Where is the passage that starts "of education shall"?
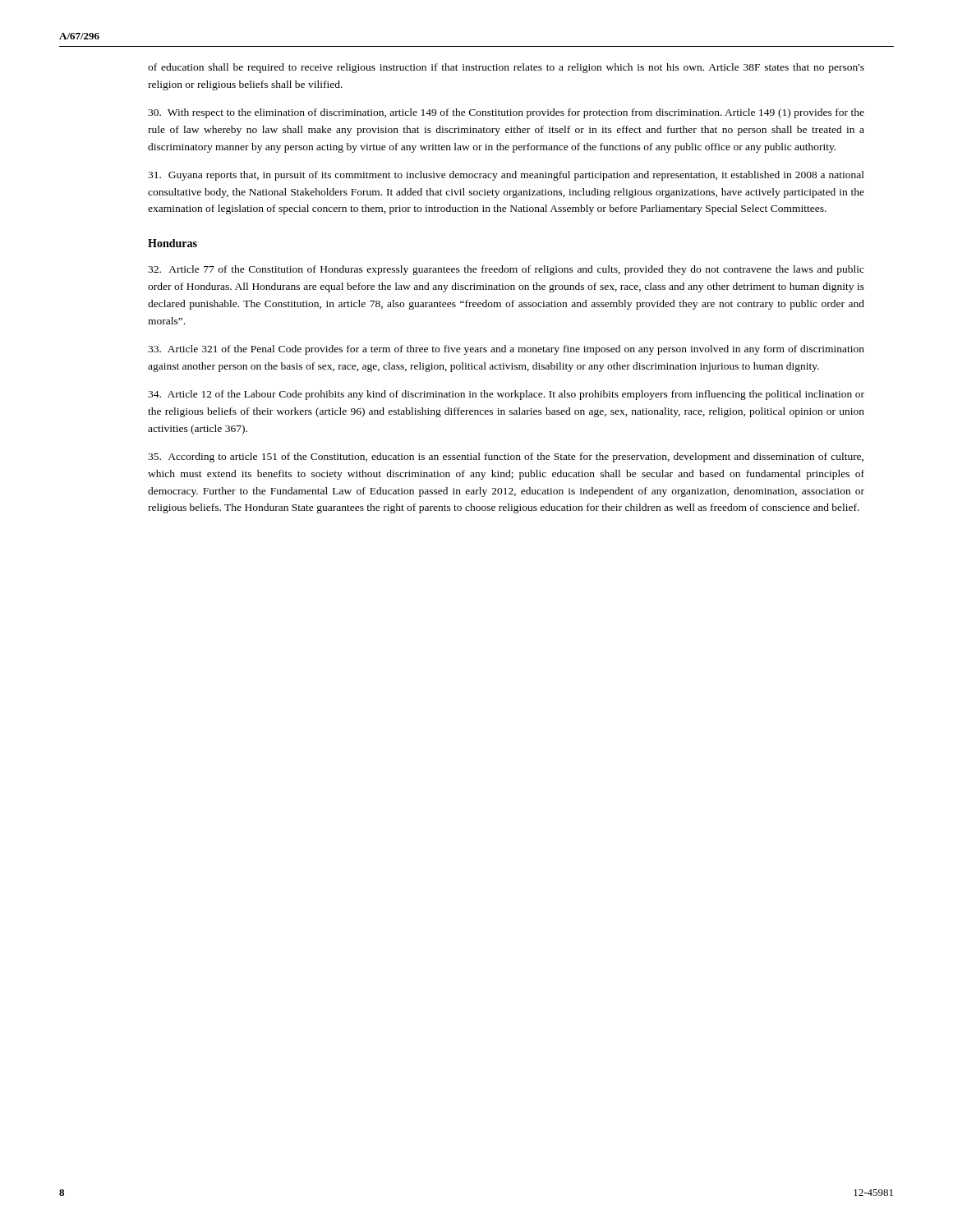This screenshot has width=953, height=1232. pyautogui.click(x=506, y=76)
